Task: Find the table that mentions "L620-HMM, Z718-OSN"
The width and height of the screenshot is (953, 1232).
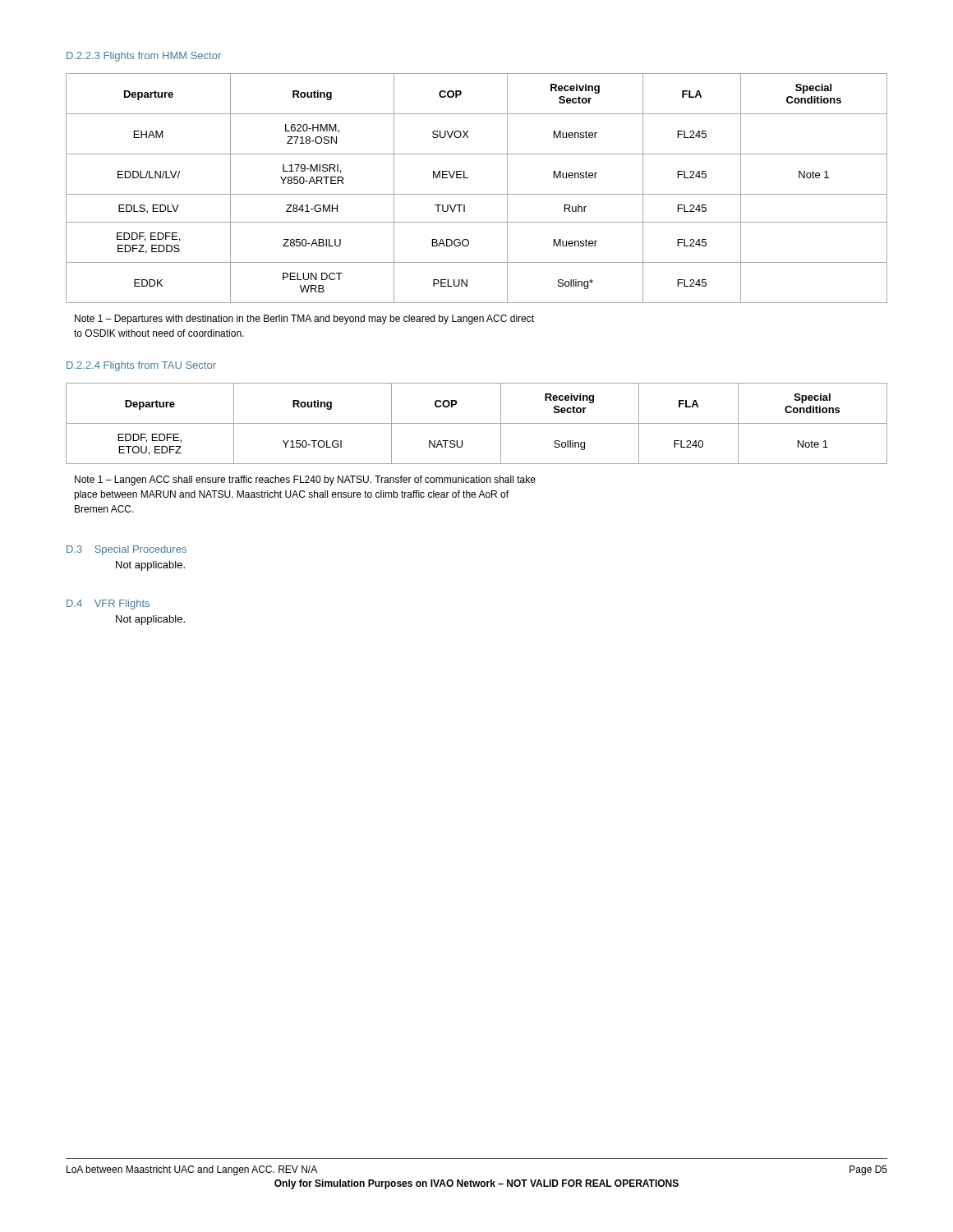Action: [x=476, y=188]
